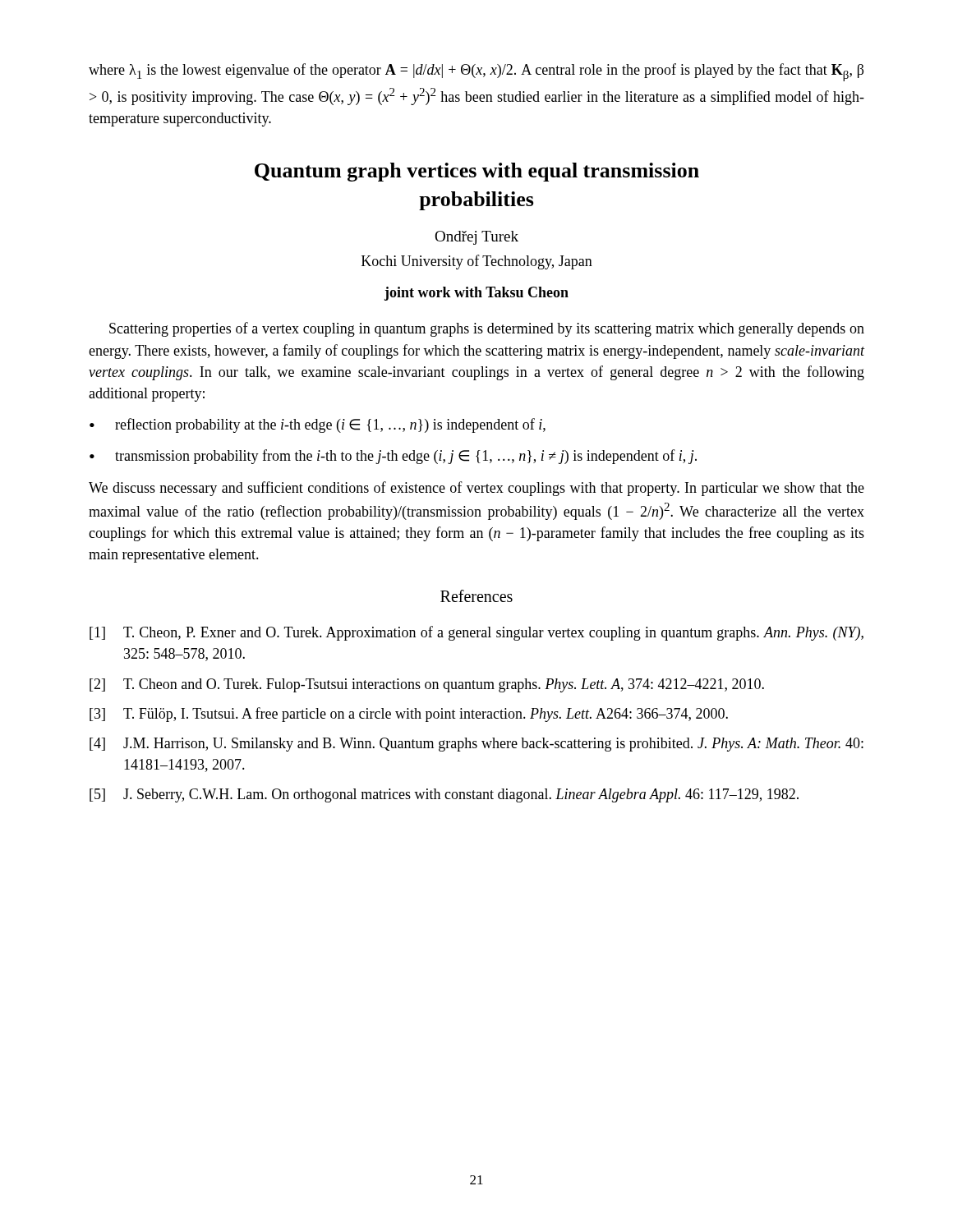Select the text that says "Kochi University of Technology, Japan"

(476, 261)
